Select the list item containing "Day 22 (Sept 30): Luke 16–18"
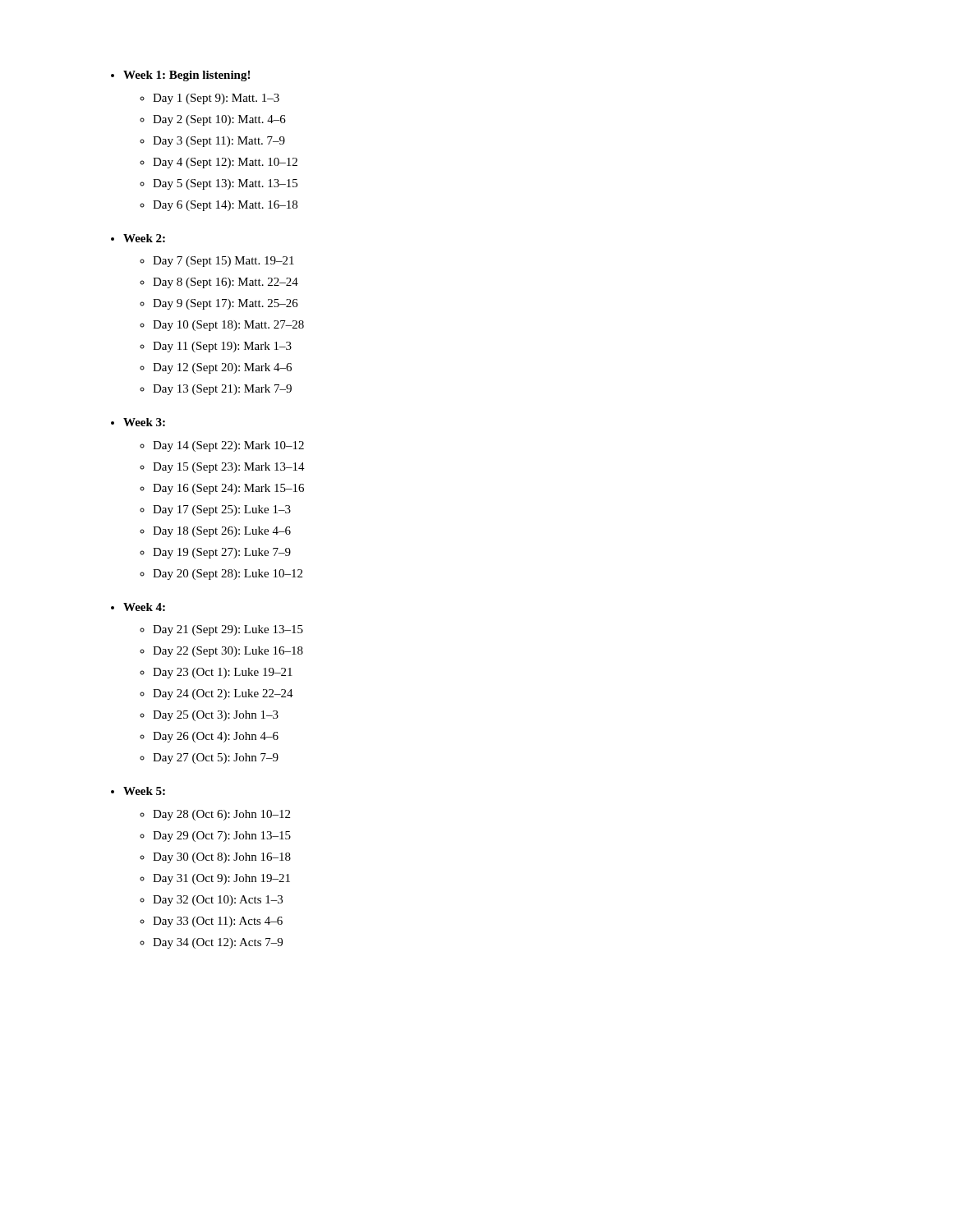 [228, 650]
